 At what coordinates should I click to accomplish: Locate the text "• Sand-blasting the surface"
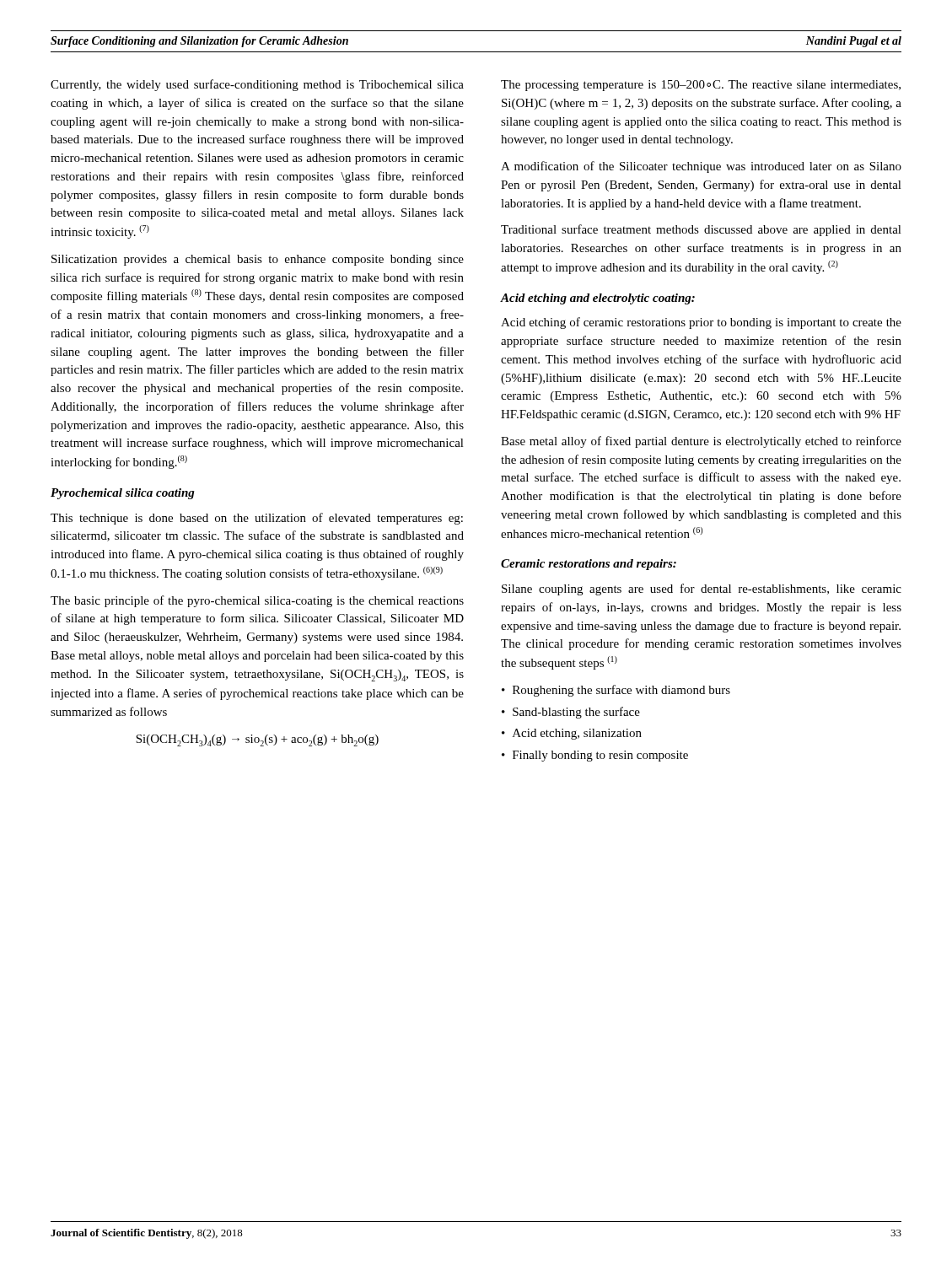tap(570, 712)
